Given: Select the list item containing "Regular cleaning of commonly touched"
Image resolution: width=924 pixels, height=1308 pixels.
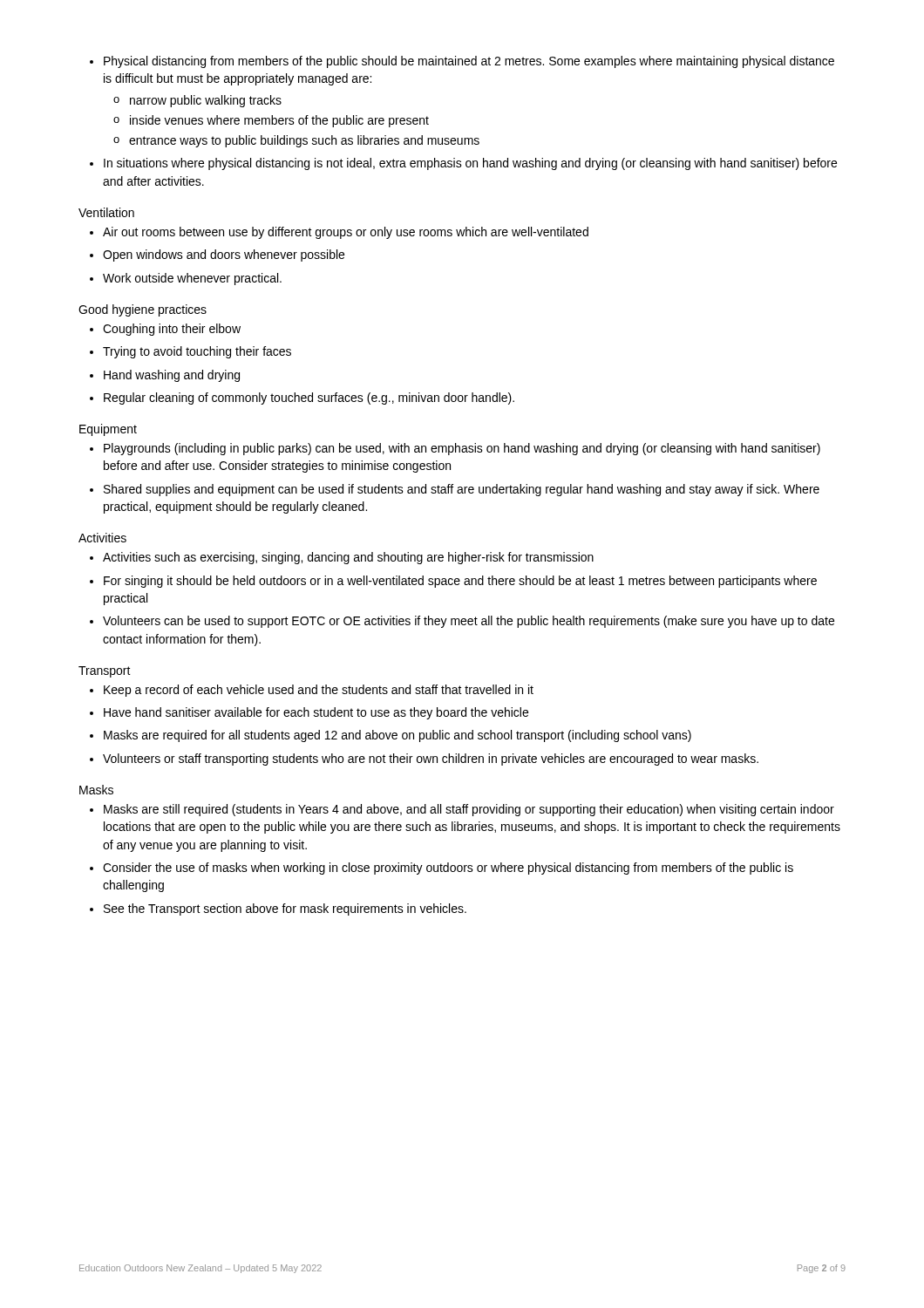Looking at the screenshot, I should (462, 398).
